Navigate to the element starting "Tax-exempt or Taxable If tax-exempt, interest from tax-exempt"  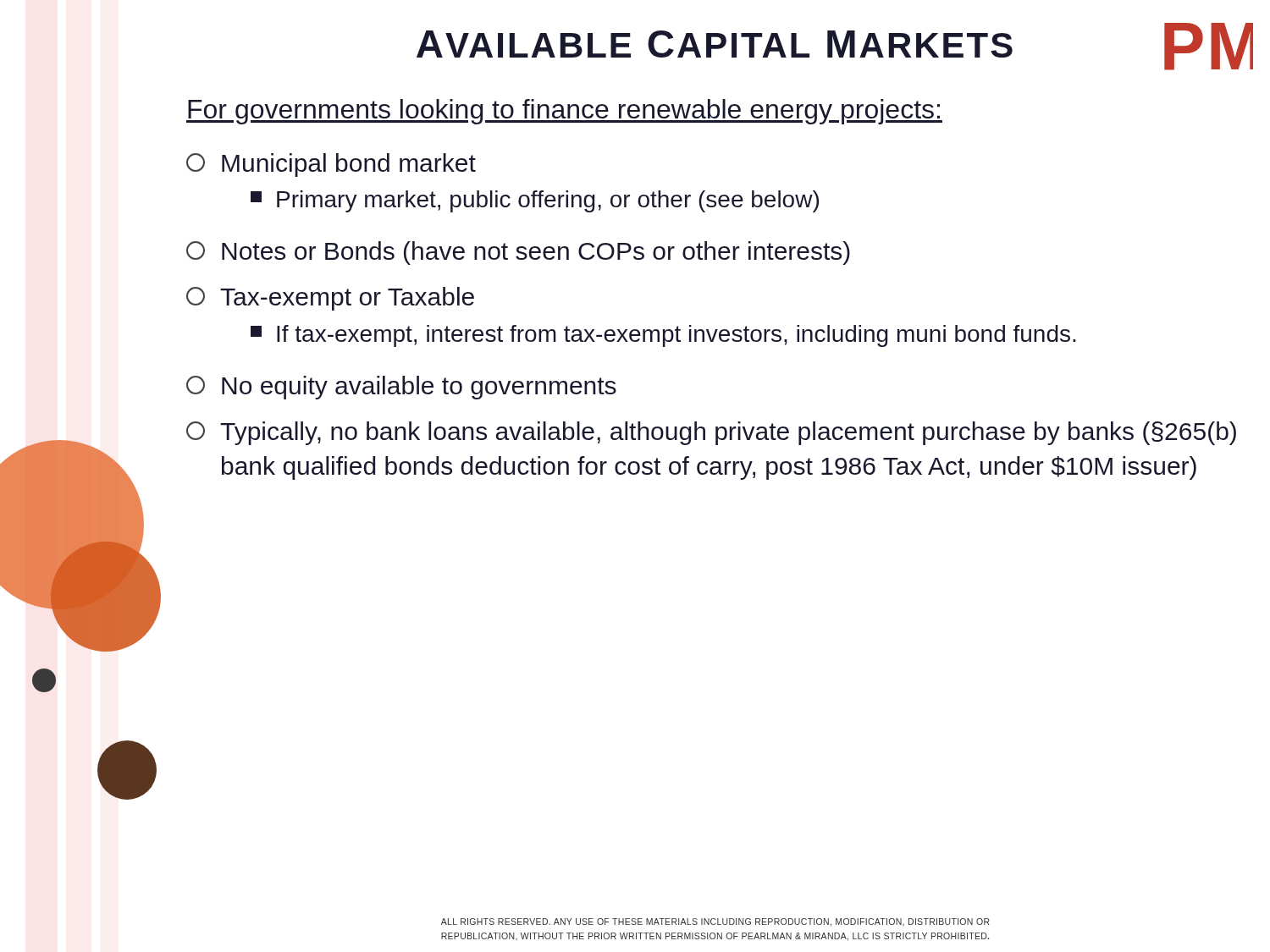coord(632,319)
